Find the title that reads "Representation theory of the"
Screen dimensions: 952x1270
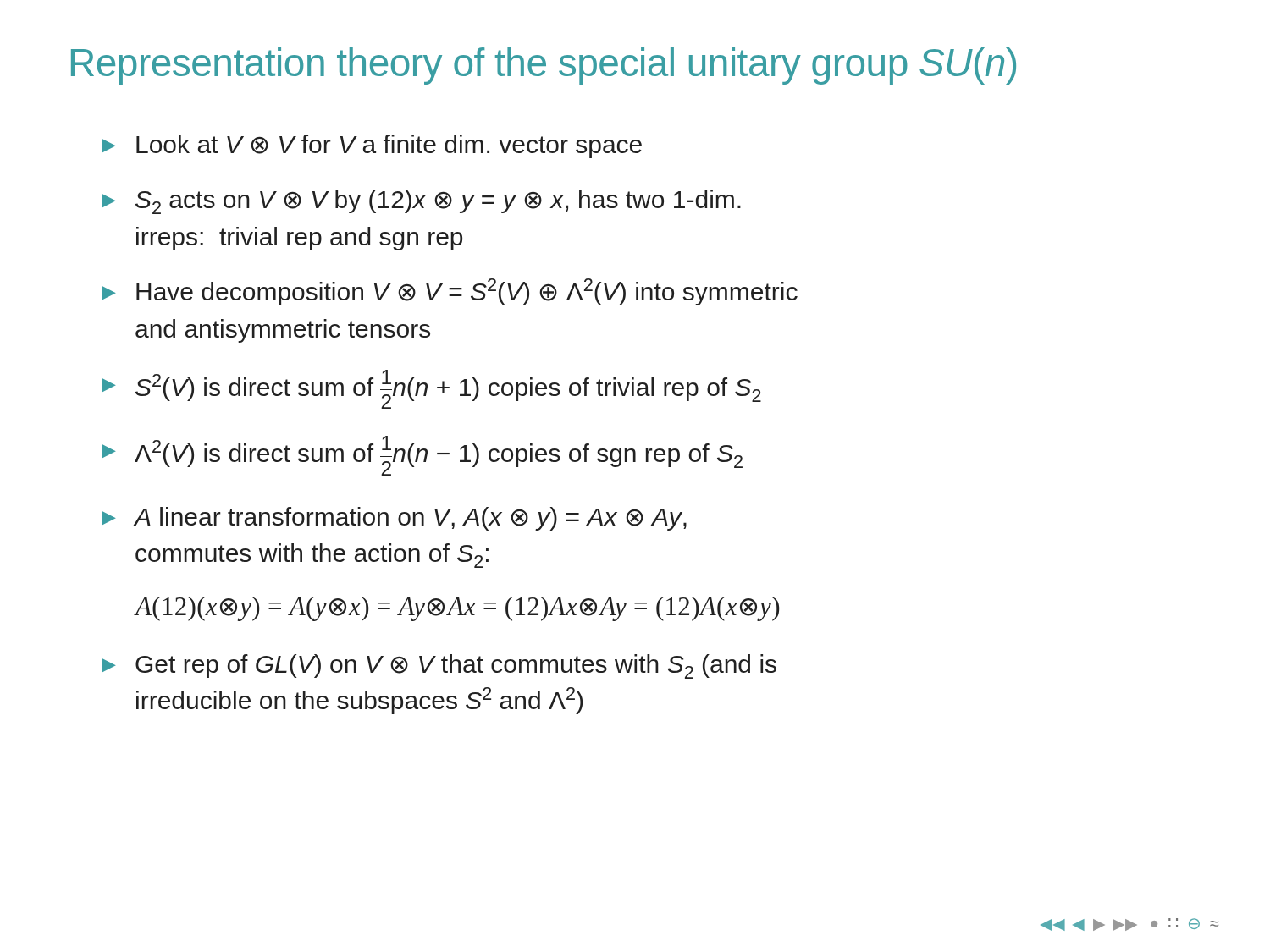click(x=543, y=63)
